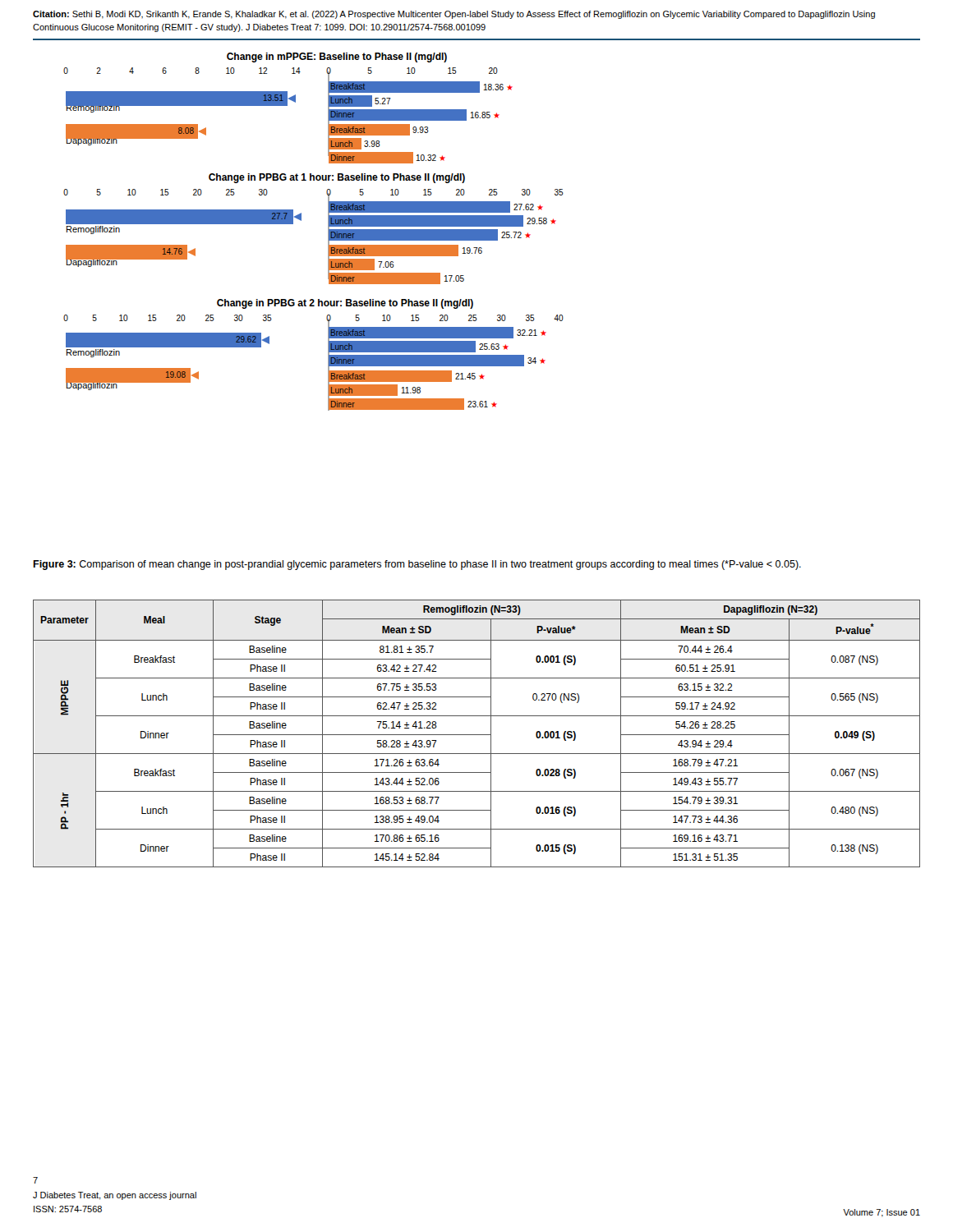Select the caption containing "Figure 3: Comparison of mean"

click(417, 564)
